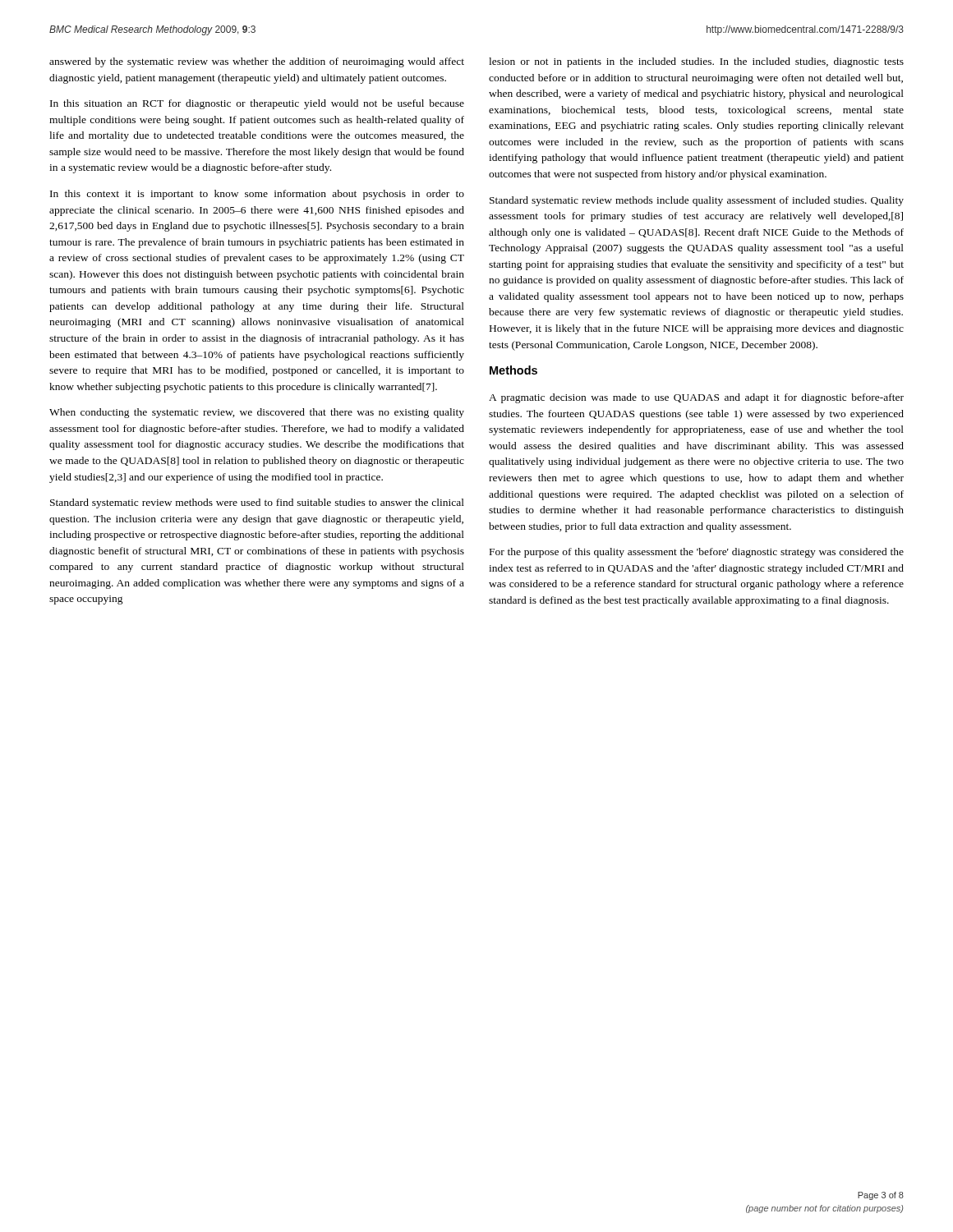Navigate to the passage starting "lesion or not in"
The width and height of the screenshot is (953, 1232).
(696, 118)
